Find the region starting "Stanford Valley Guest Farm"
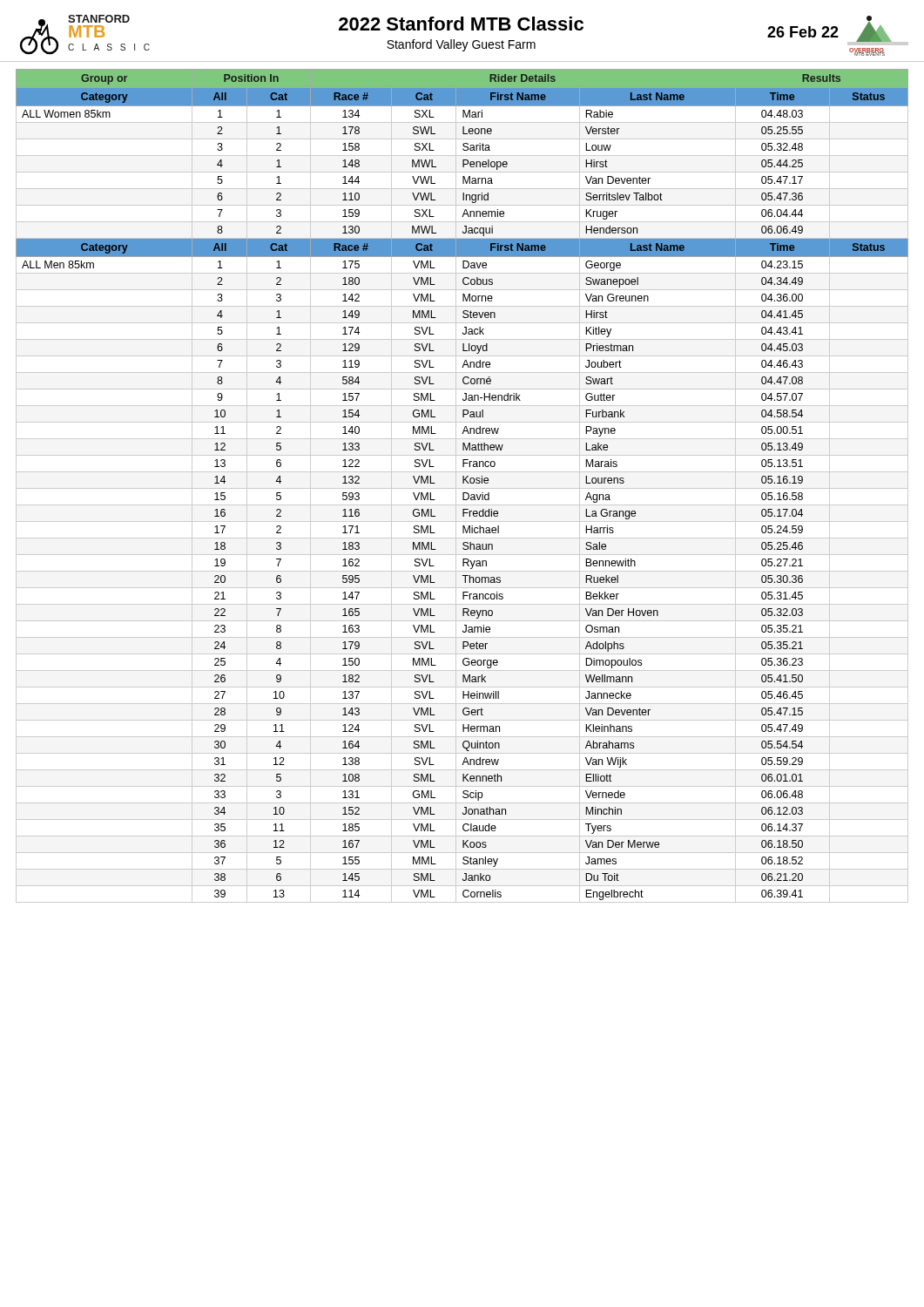This screenshot has height=1307, width=924. 461,45
